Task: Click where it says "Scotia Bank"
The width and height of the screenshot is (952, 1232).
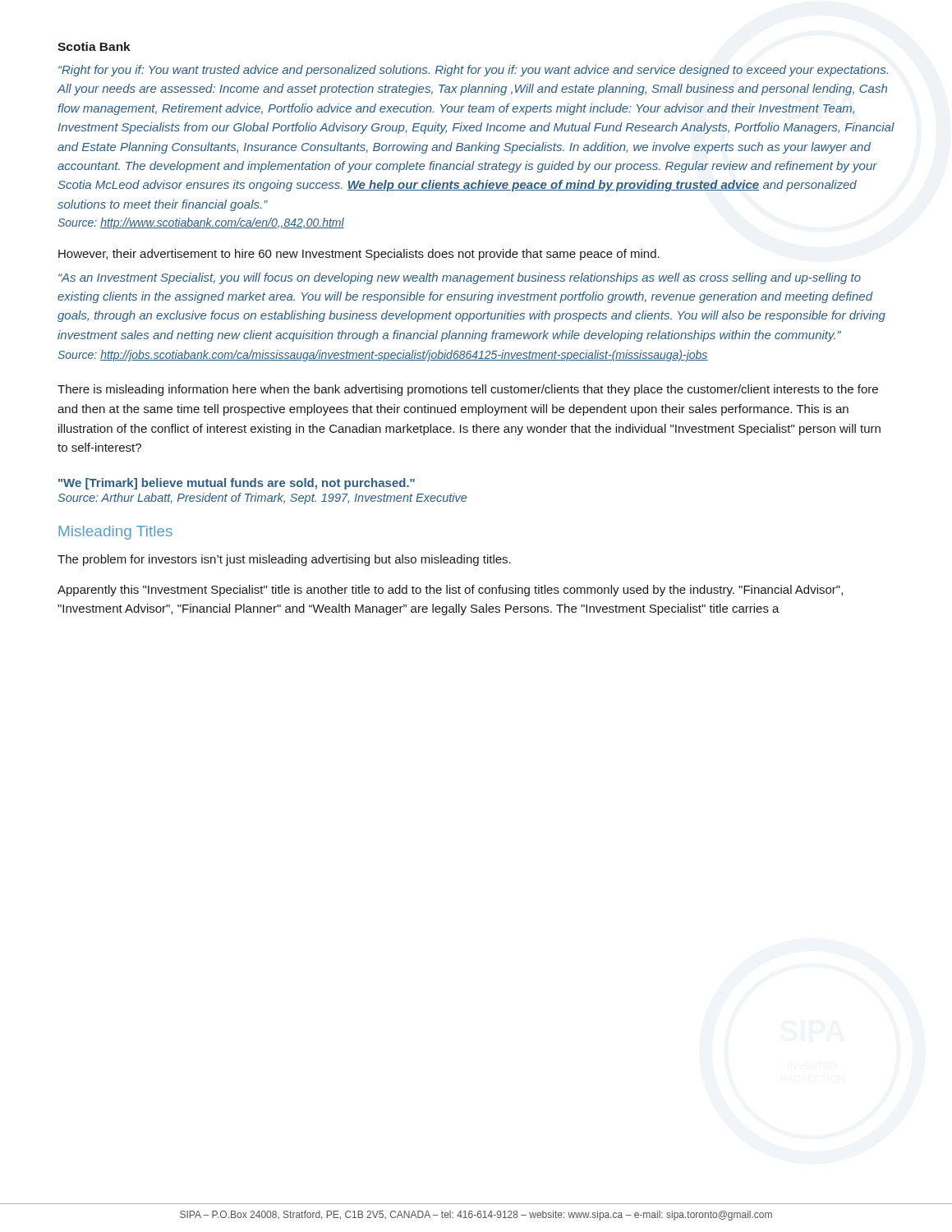Action: point(94,46)
